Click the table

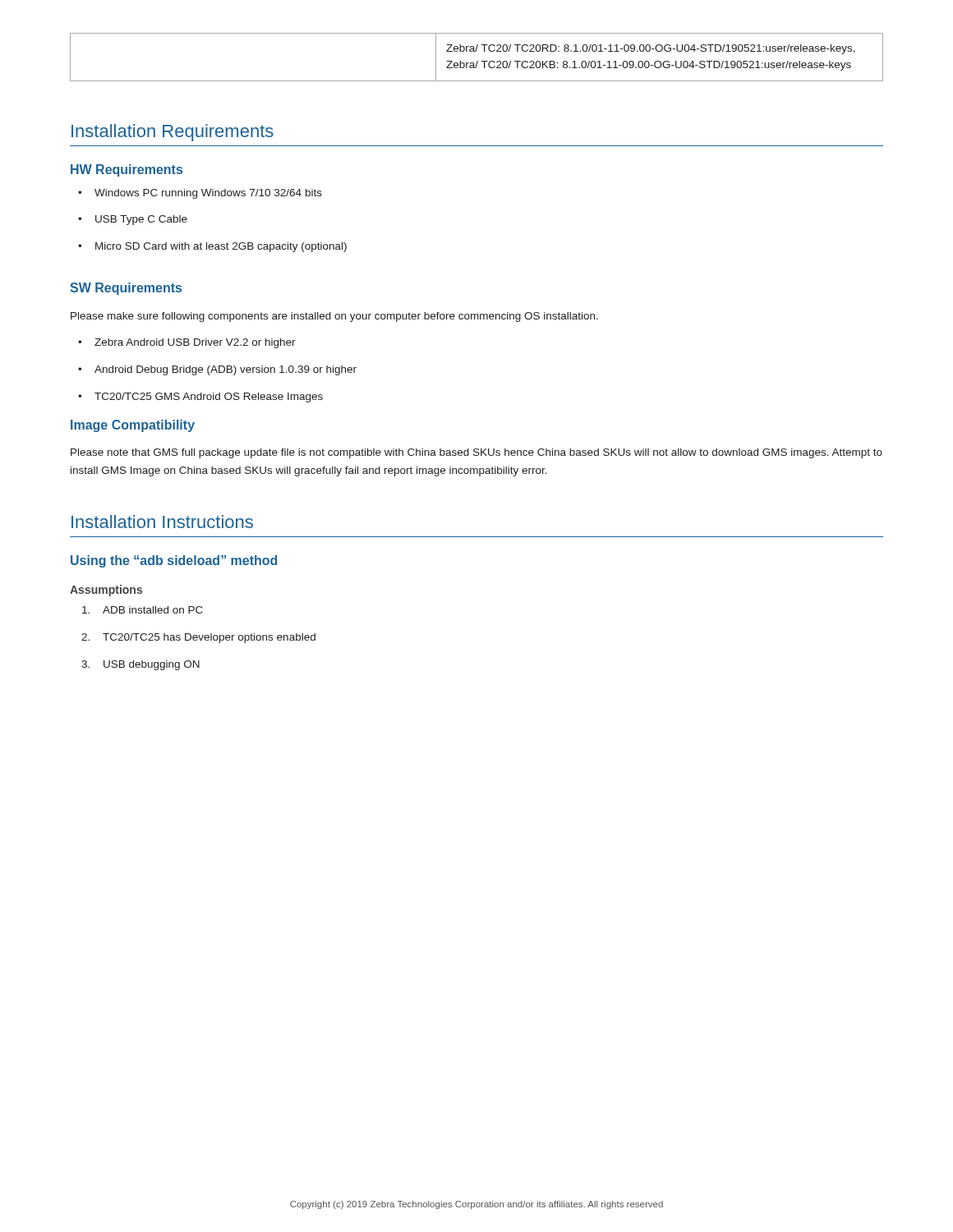[476, 57]
